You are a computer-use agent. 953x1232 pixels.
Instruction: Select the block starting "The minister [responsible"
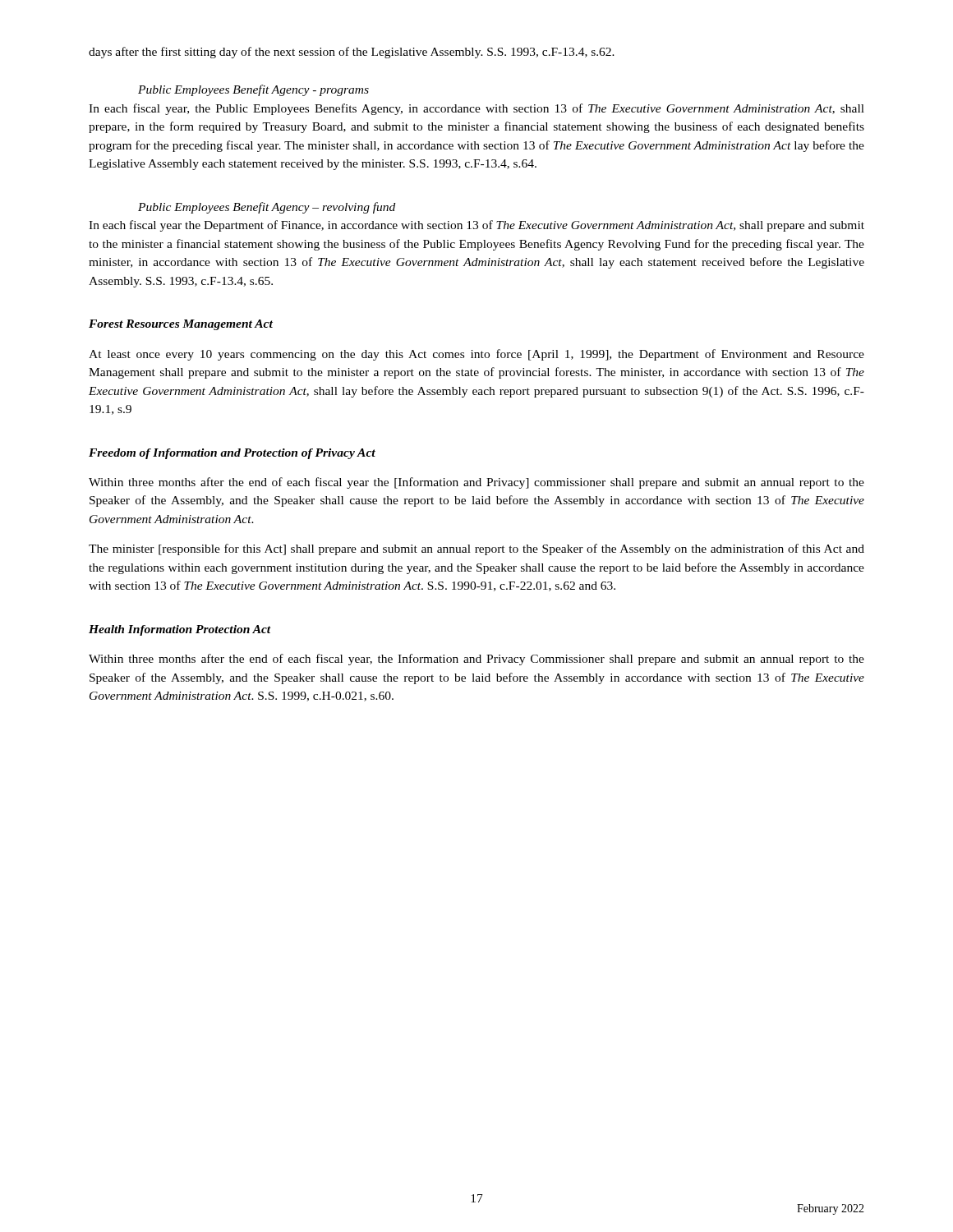tap(476, 568)
